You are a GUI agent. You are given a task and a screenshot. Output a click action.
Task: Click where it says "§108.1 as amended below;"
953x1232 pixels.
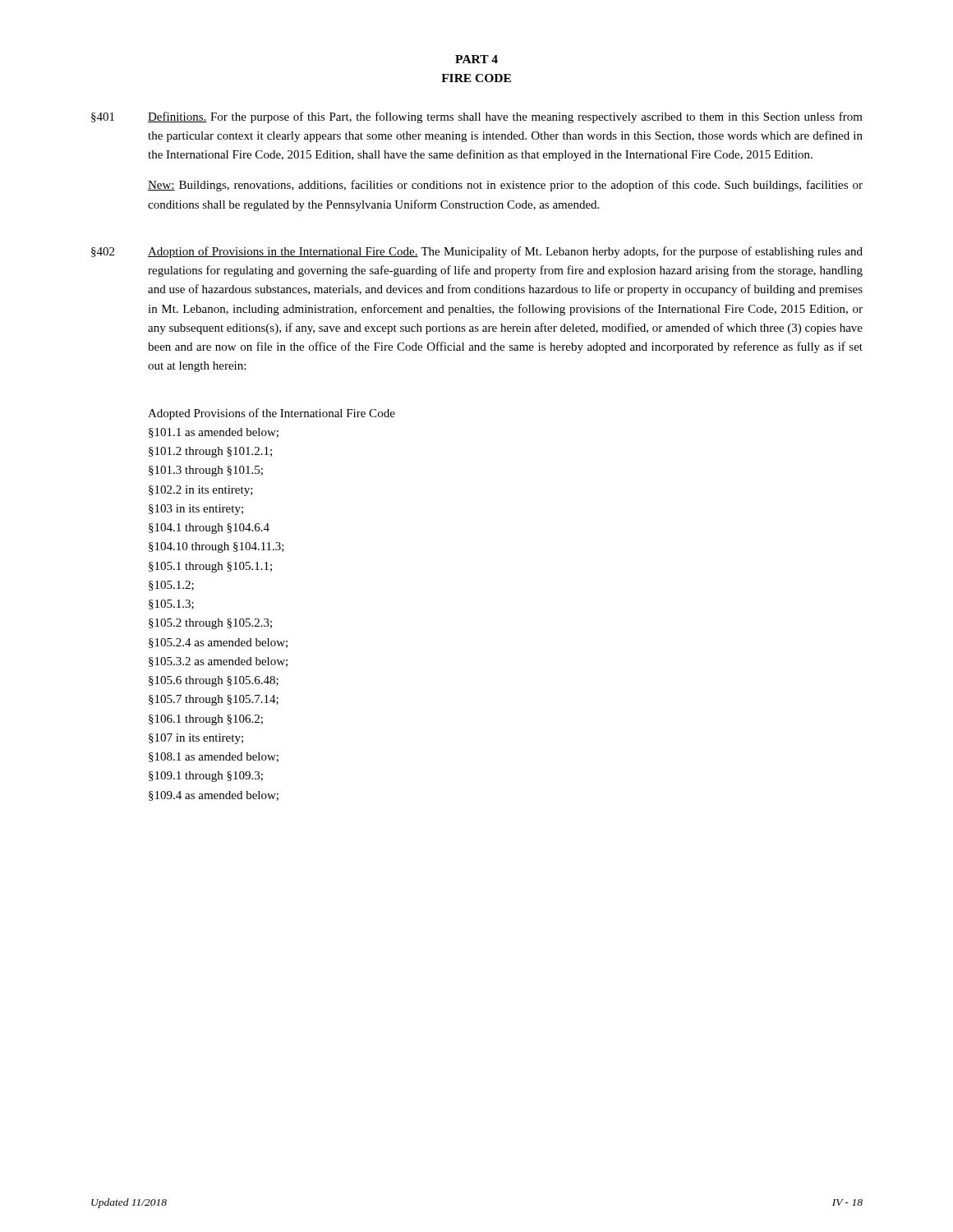(x=214, y=756)
